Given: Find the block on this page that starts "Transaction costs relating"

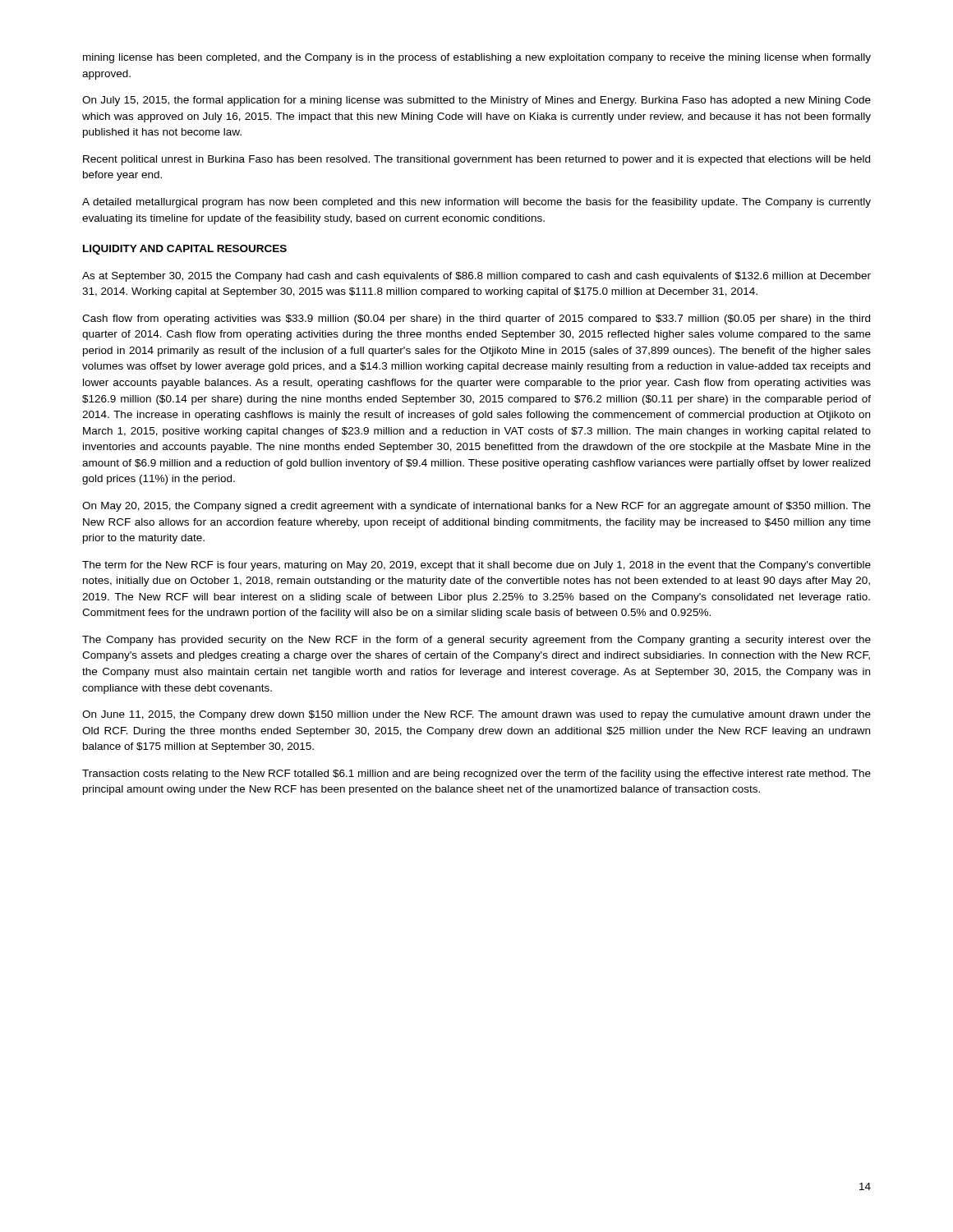Looking at the screenshot, I should [x=476, y=781].
